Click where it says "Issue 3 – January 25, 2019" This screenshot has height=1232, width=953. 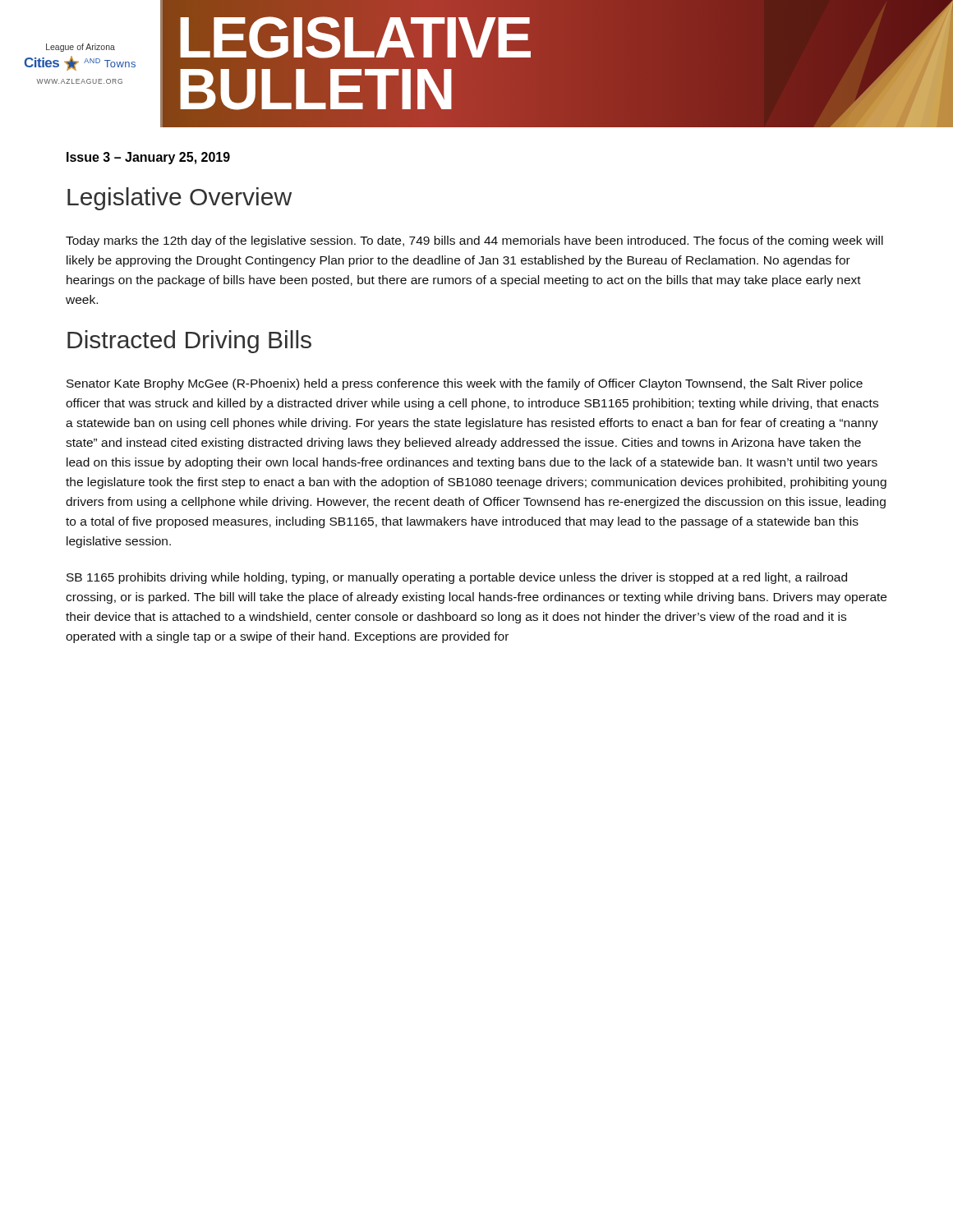(148, 157)
